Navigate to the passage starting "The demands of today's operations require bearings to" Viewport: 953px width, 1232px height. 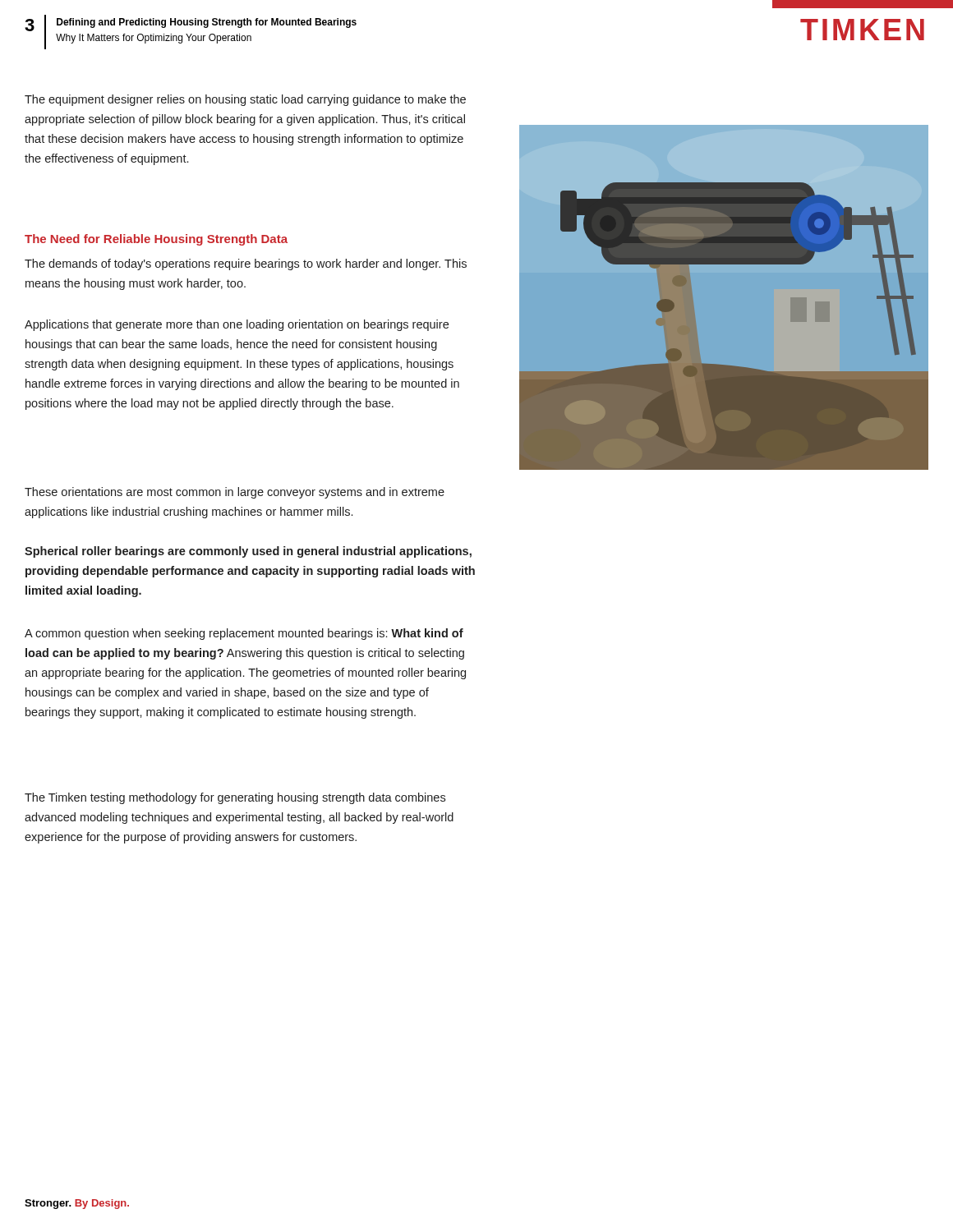click(246, 274)
